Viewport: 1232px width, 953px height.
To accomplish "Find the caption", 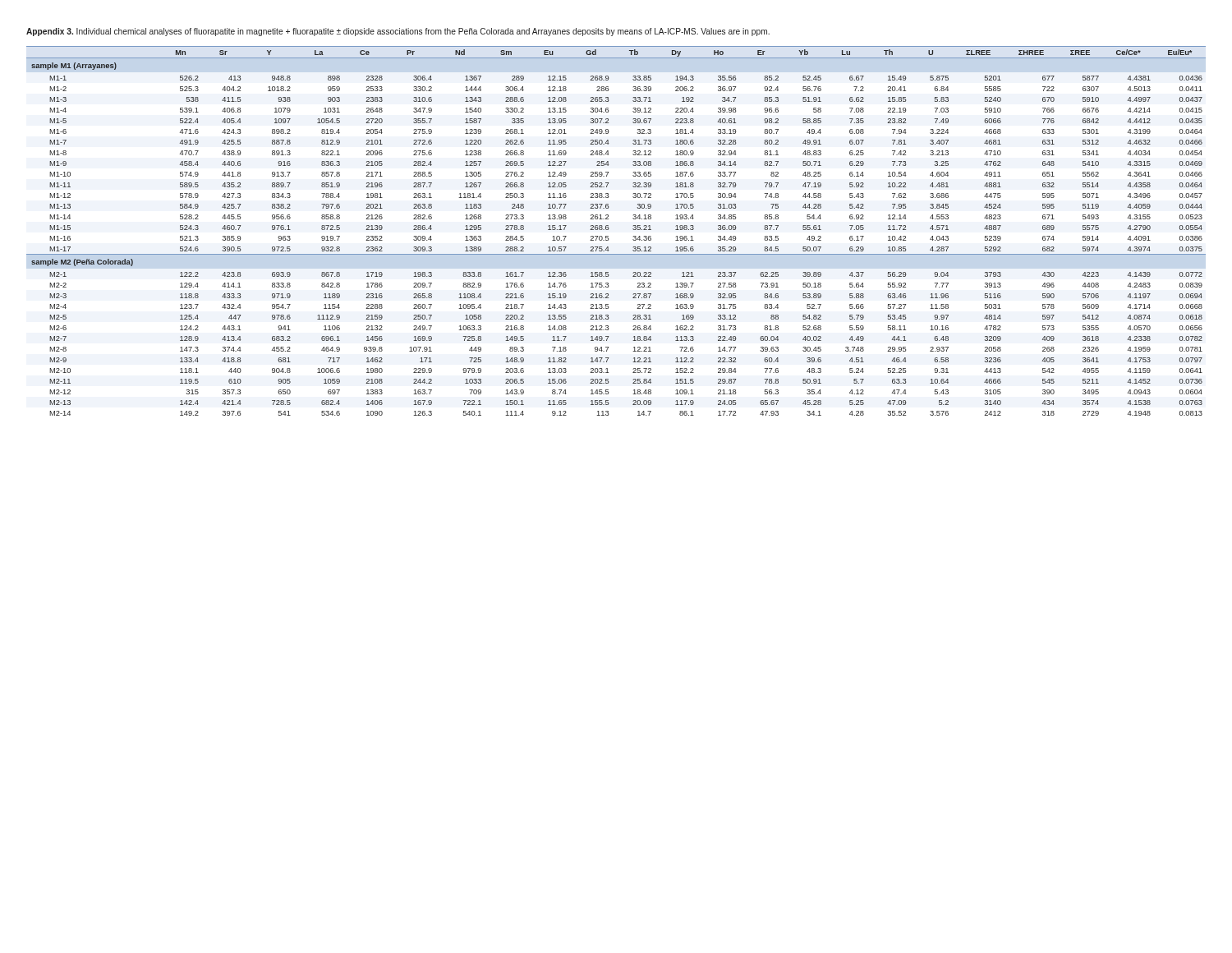I will pos(398,32).
